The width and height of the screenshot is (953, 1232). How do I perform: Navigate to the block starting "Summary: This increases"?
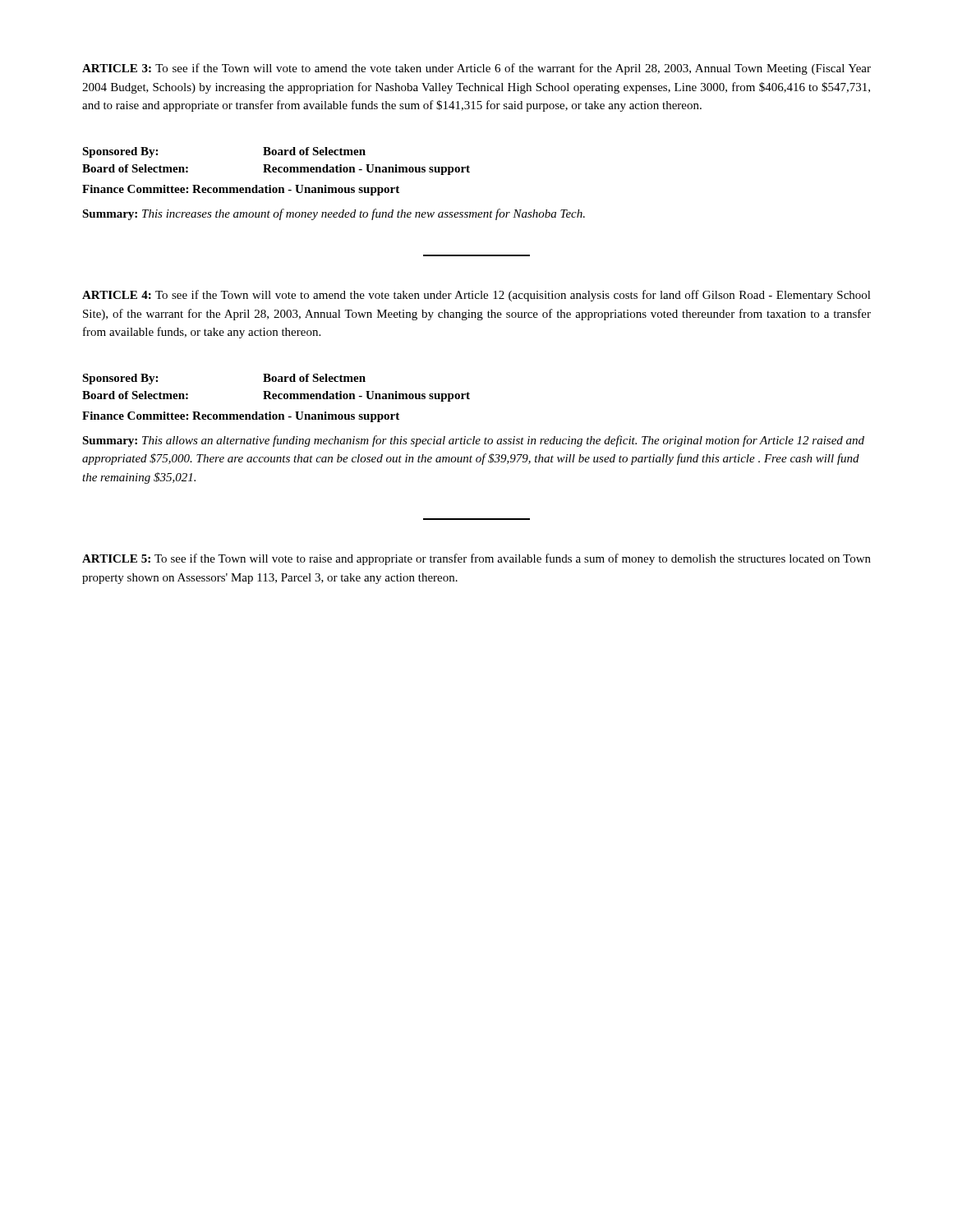pyautogui.click(x=334, y=213)
